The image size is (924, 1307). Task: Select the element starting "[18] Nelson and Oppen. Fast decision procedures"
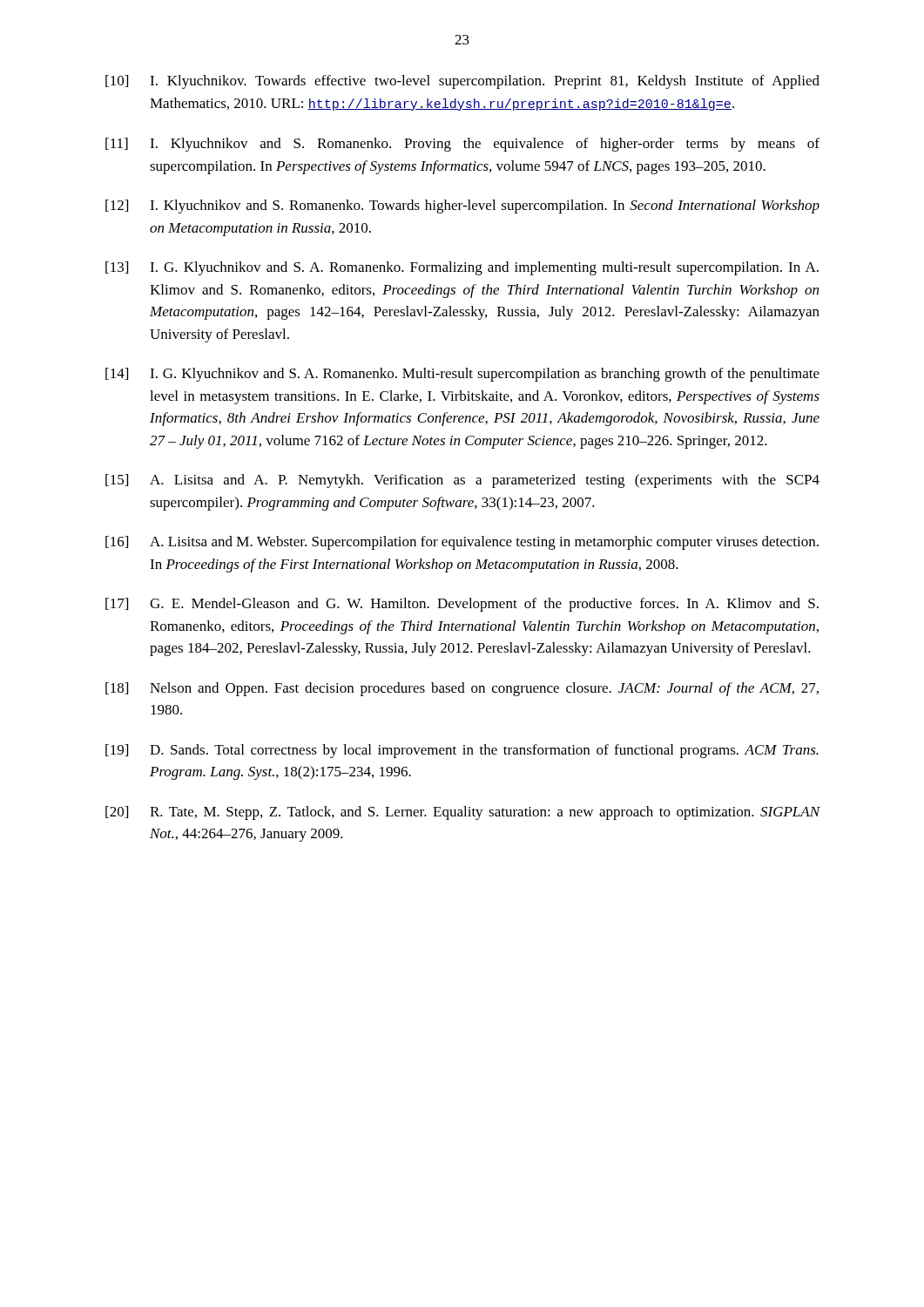click(462, 699)
